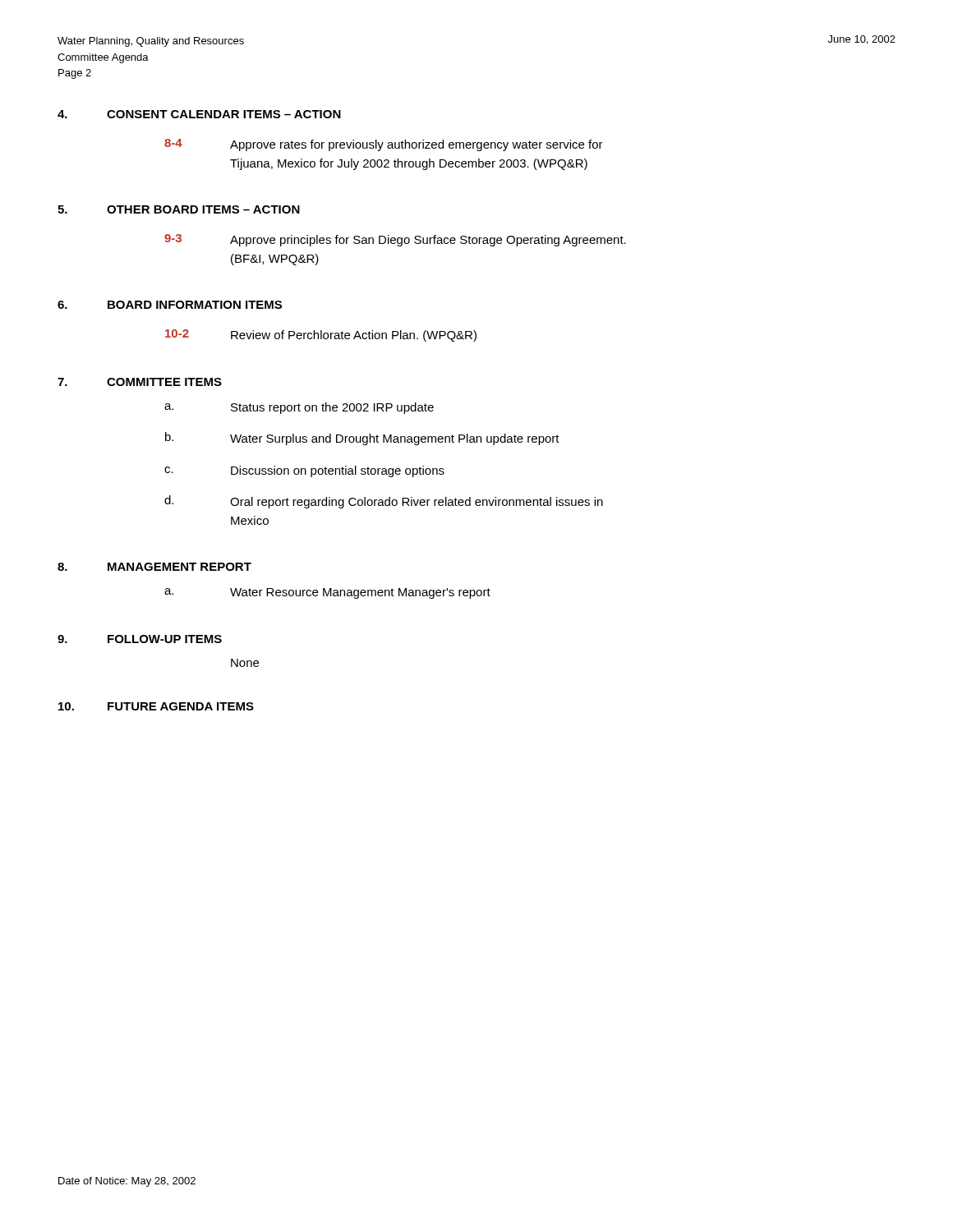Image resolution: width=953 pixels, height=1232 pixels.
Task: Click on the passage starting "6. BOARD INFORMATION ITEMS"
Action: 170,304
